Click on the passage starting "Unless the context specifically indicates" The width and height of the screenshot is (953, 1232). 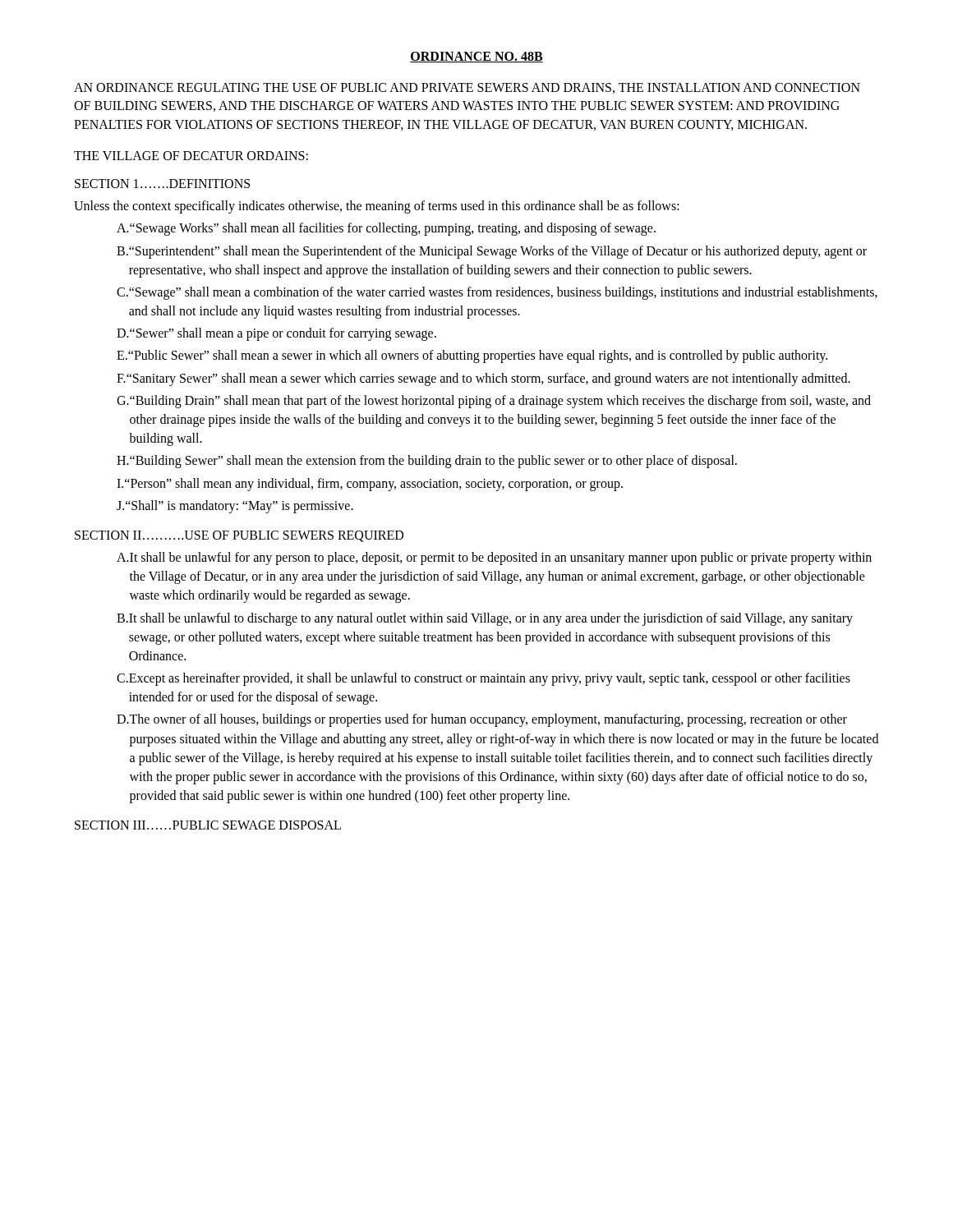(377, 206)
